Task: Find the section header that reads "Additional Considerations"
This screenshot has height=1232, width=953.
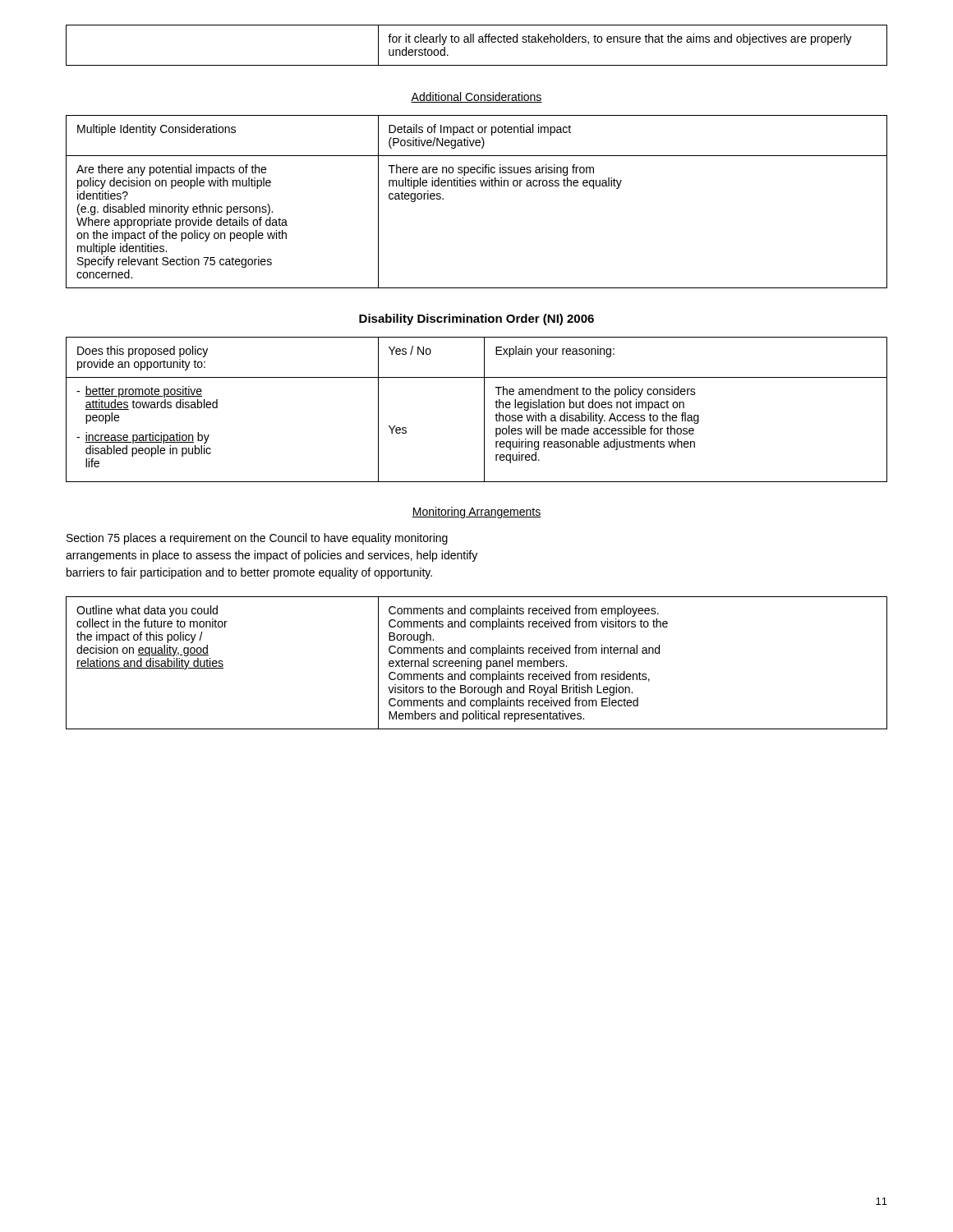Action: pos(476,97)
